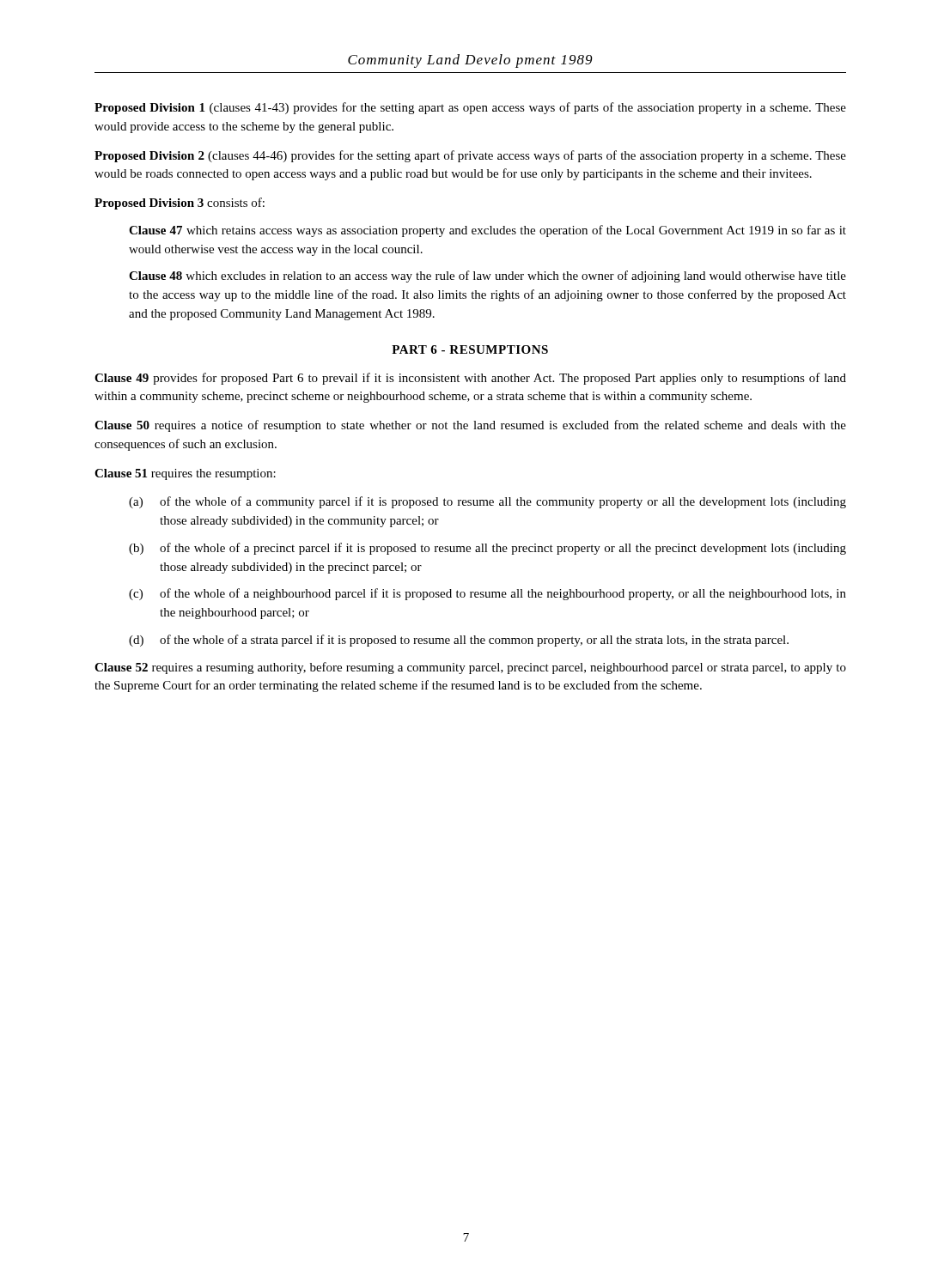Screen dimensions: 1288x932
Task: Point to the element starting "Clause 51 requires the resumption:"
Action: [x=185, y=473]
